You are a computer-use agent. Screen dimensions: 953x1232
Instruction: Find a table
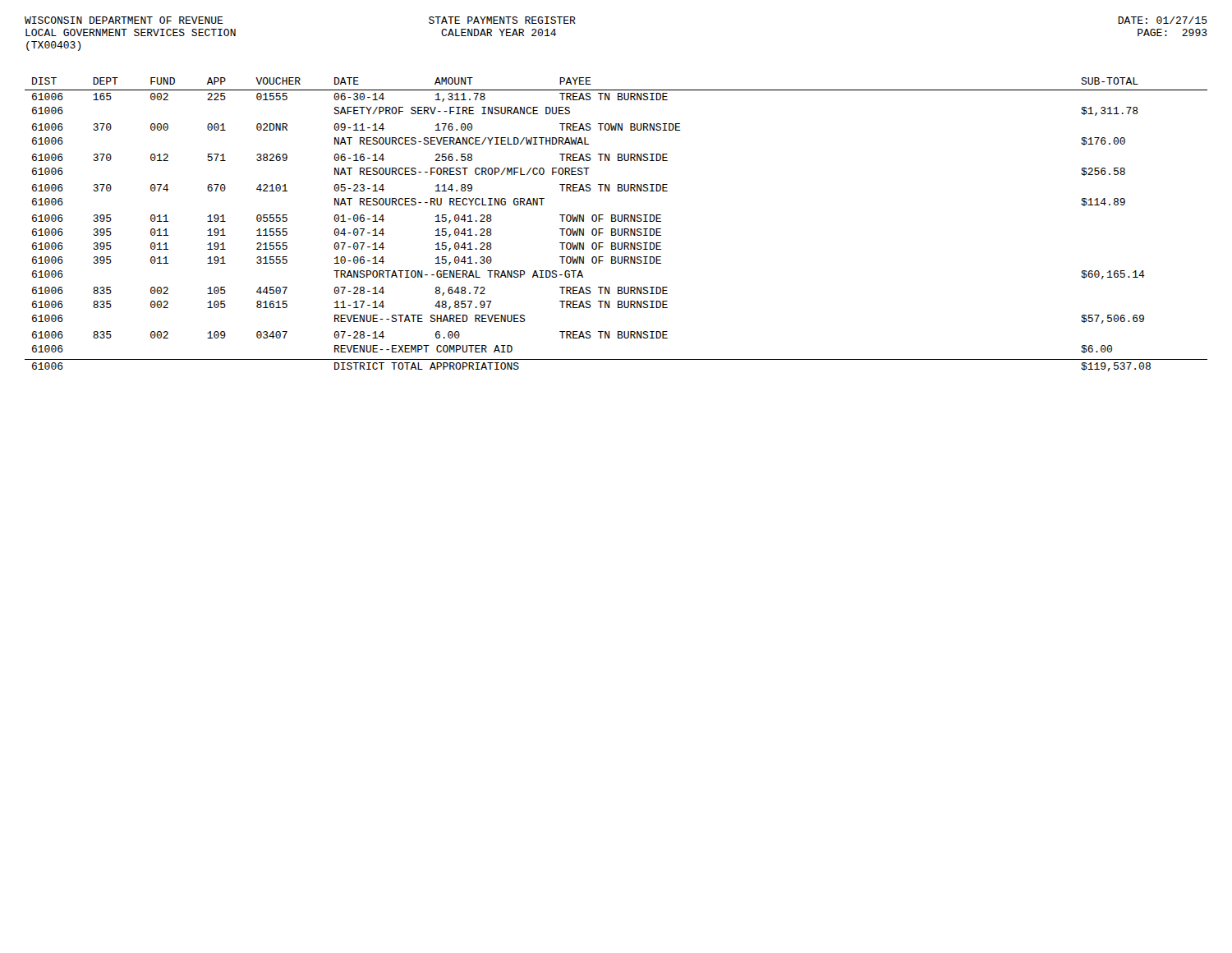click(616, 224)
